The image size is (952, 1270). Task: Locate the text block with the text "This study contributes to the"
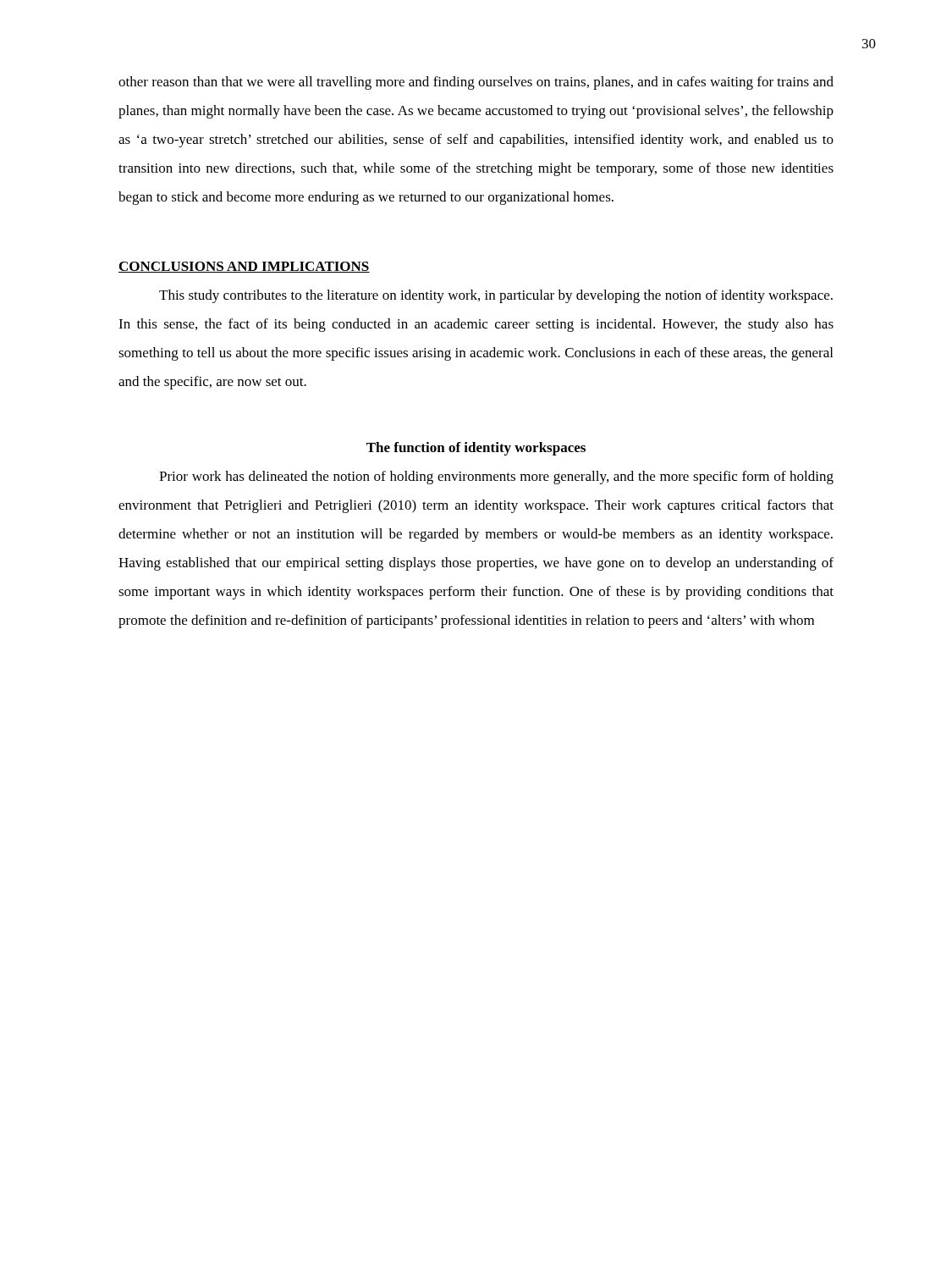476,338
